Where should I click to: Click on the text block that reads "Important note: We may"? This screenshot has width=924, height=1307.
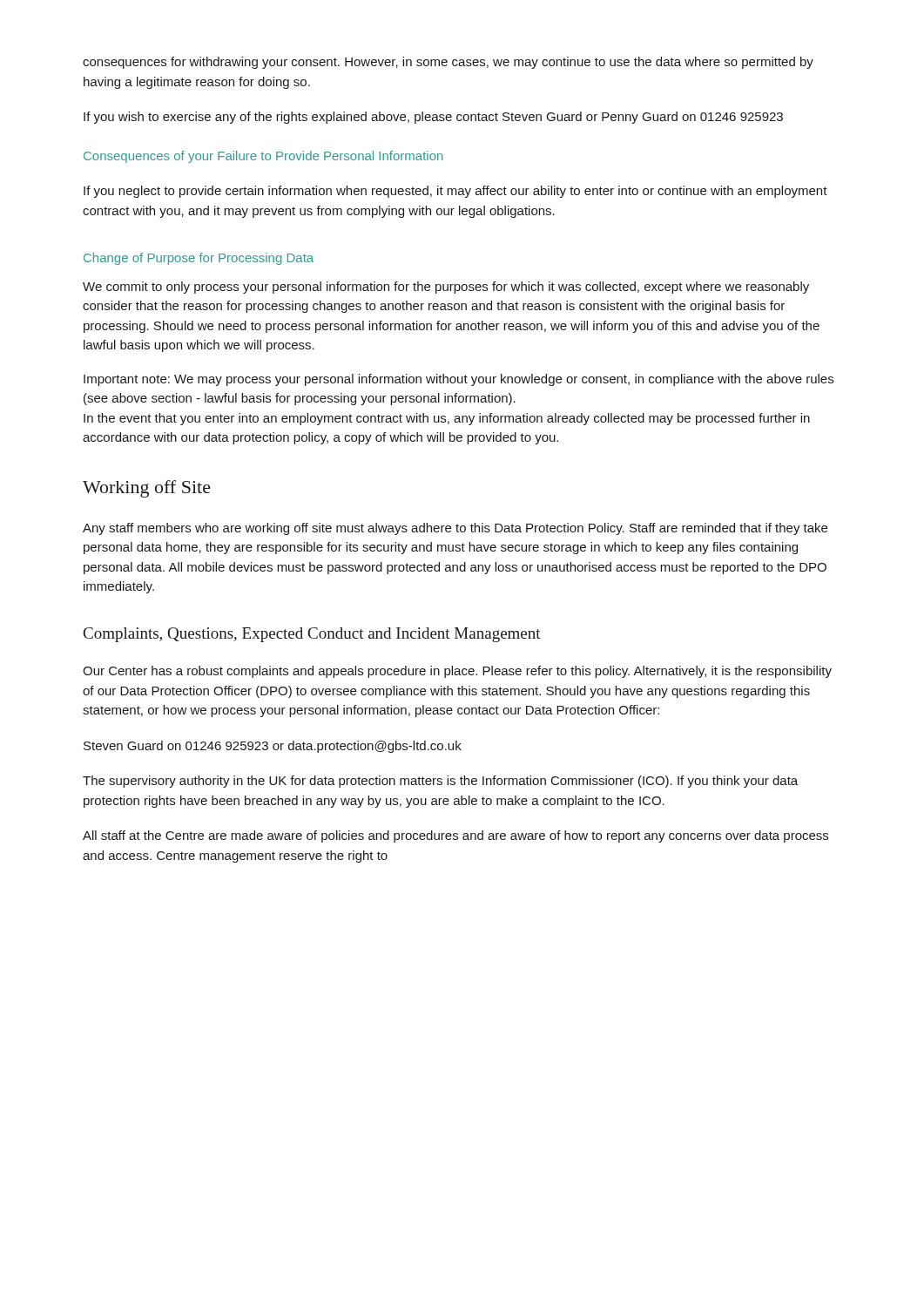point(458,408)
